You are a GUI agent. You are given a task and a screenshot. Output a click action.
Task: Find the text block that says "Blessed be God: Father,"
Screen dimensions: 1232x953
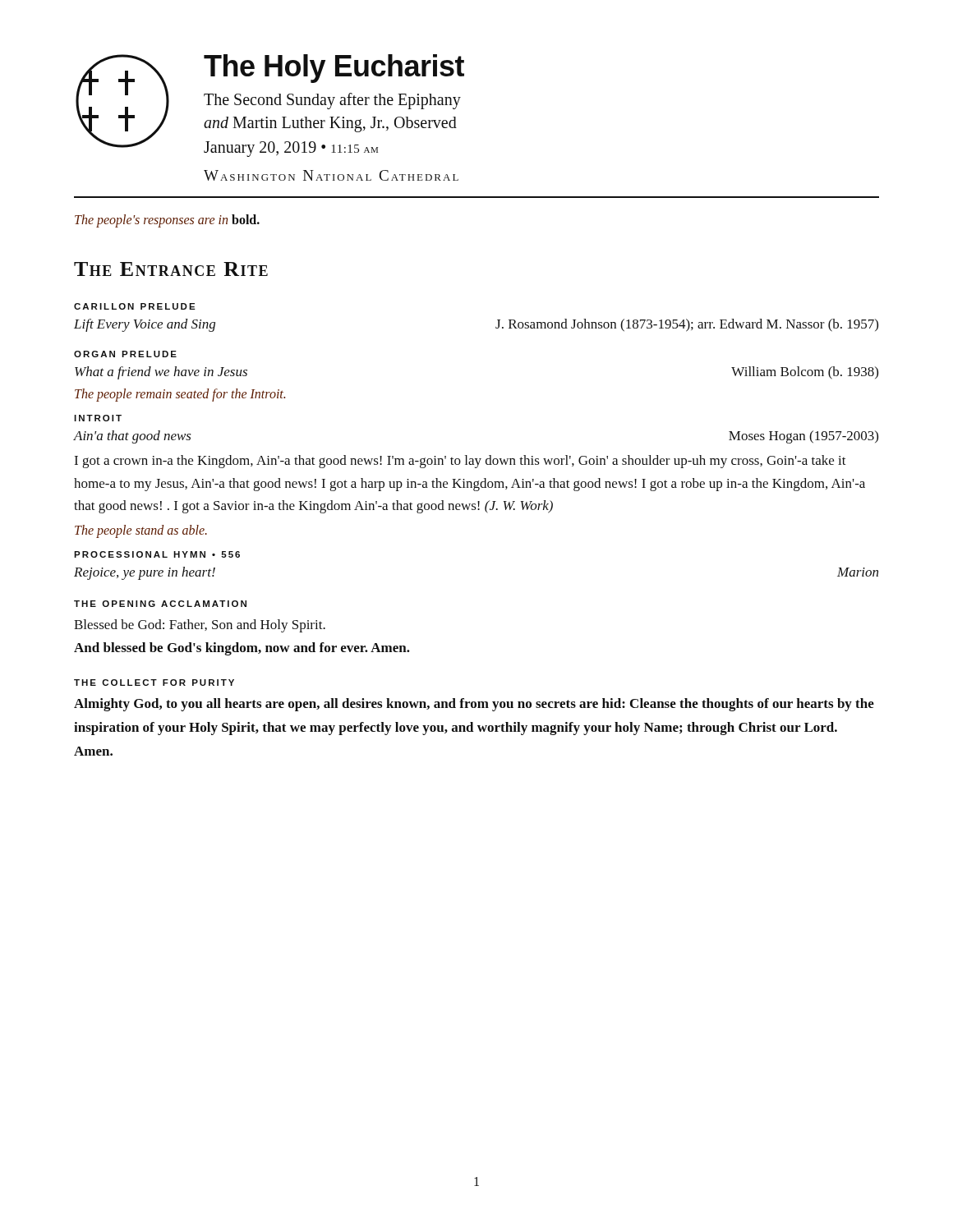coord(200,626)
